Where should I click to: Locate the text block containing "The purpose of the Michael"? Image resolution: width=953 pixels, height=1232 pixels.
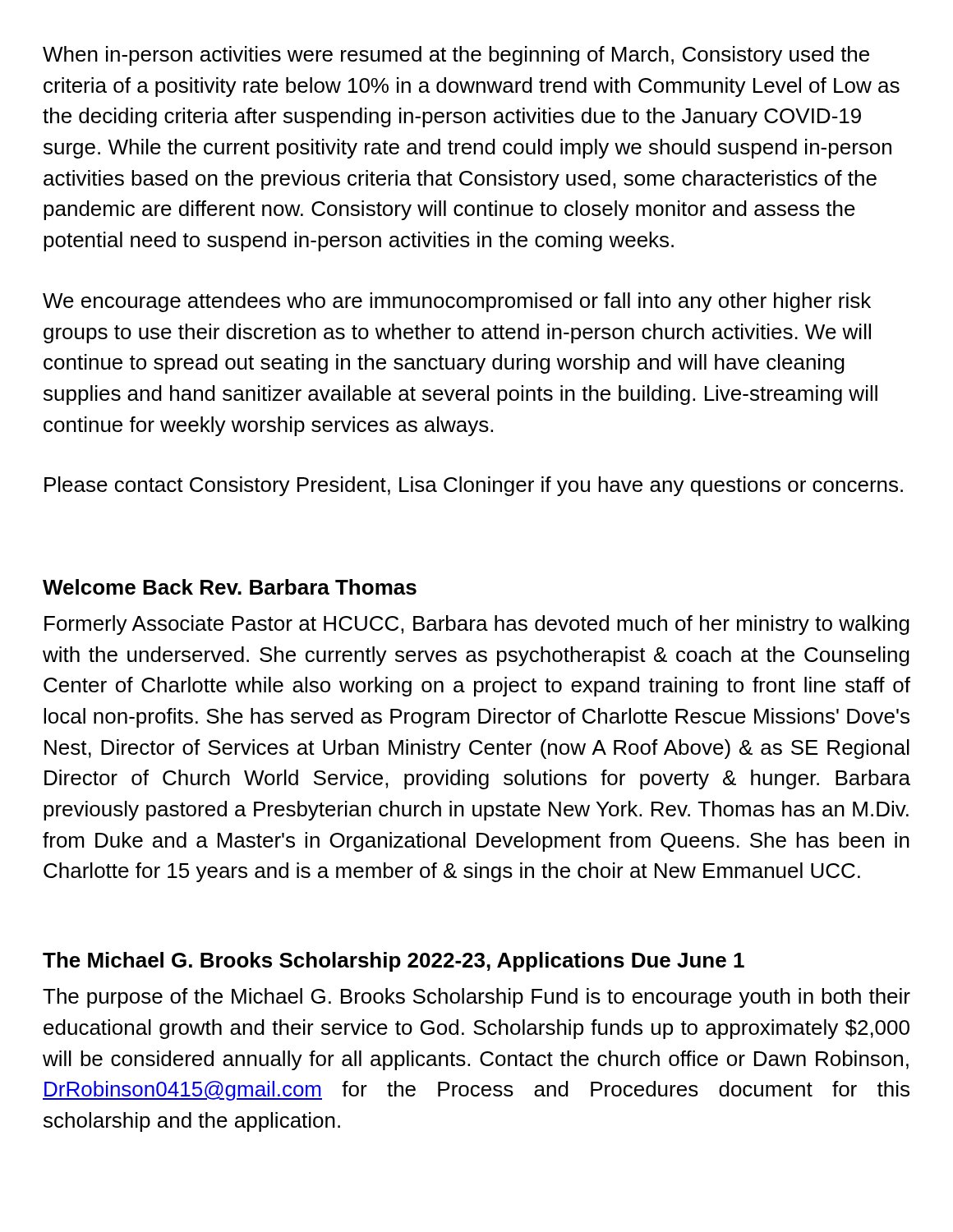pyautogui.click(x=476, y=1058)
